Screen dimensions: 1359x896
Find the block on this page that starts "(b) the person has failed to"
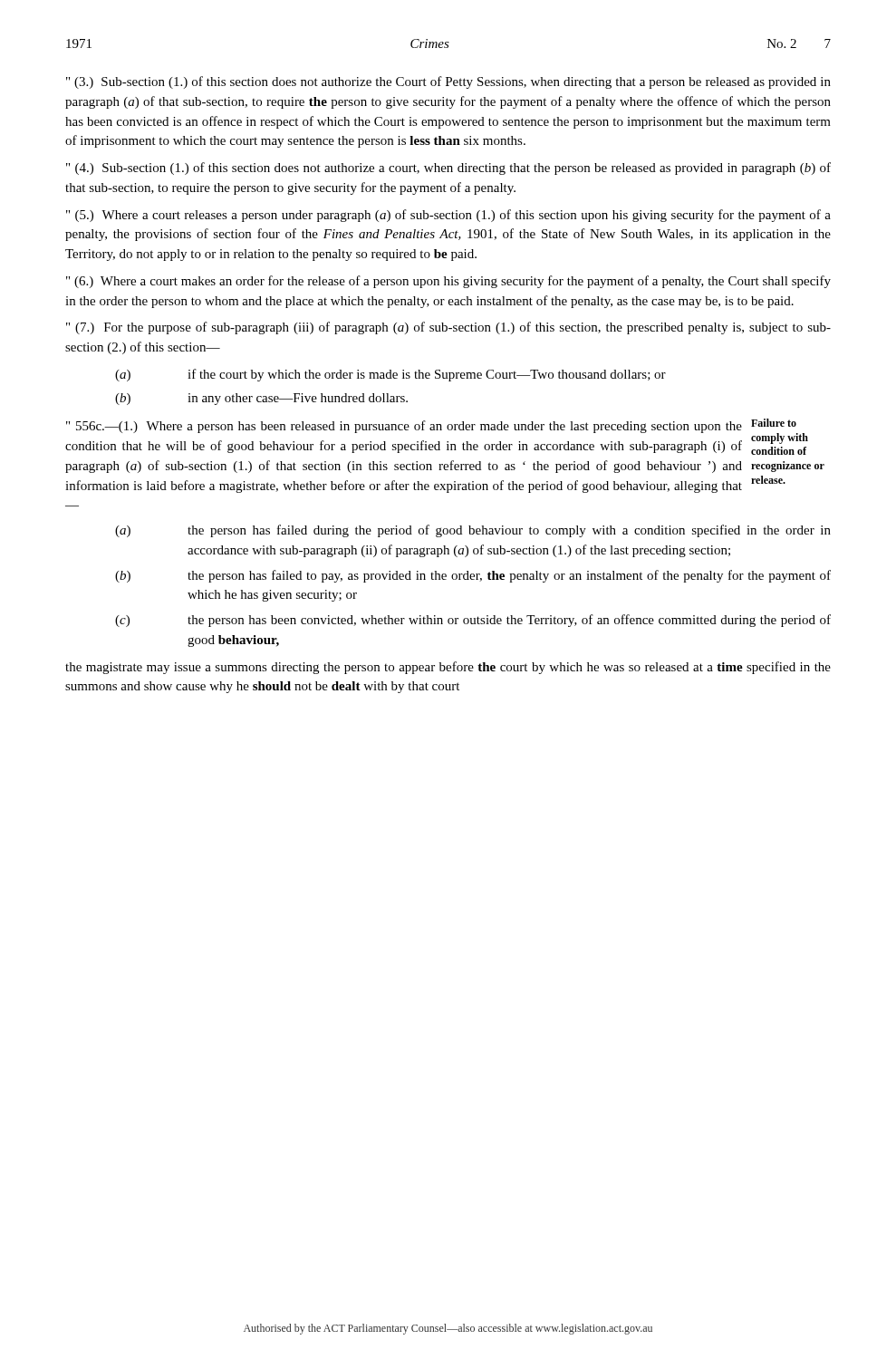tap(448, 585)
